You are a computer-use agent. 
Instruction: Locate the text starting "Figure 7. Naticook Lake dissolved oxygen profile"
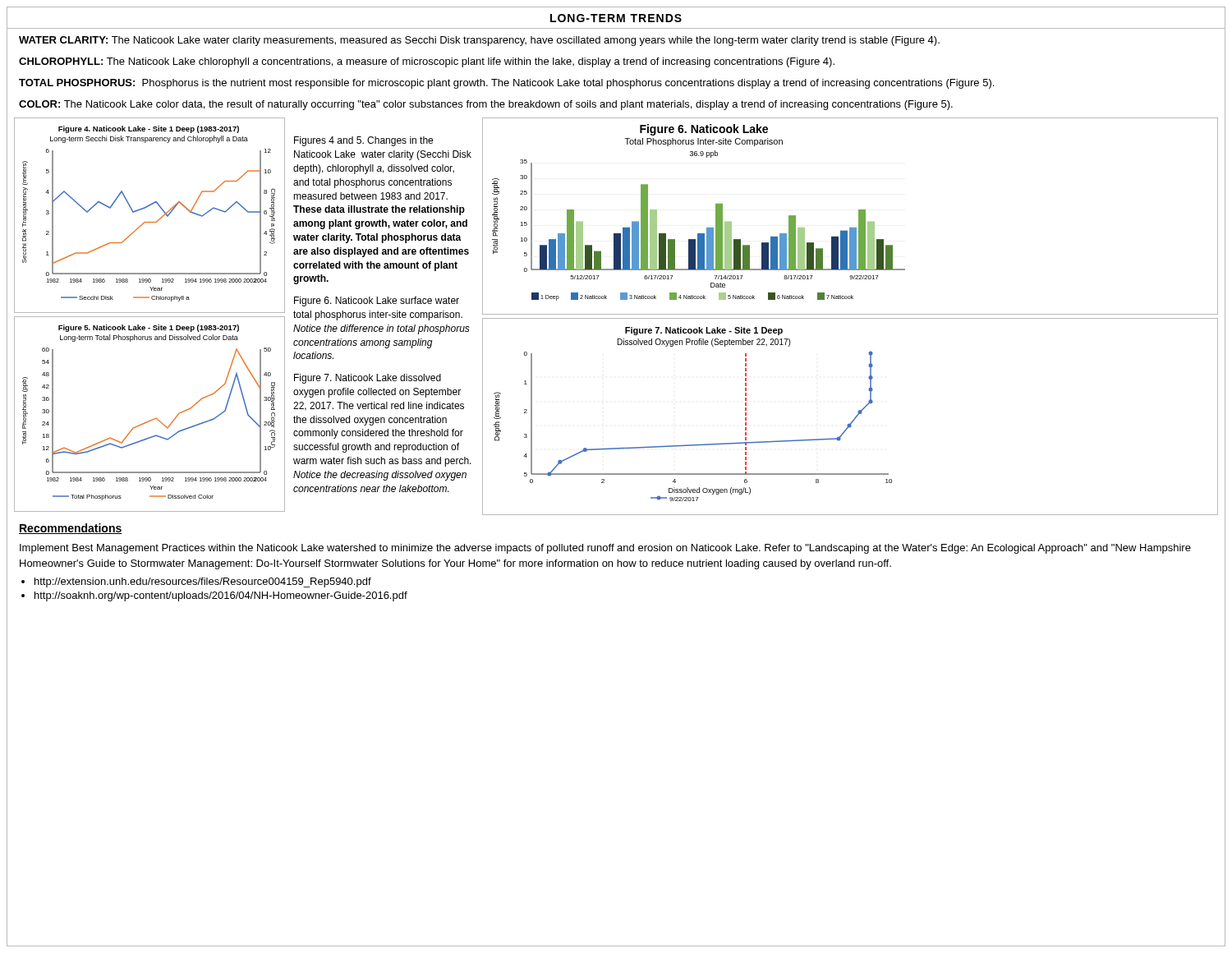point(383,433)
